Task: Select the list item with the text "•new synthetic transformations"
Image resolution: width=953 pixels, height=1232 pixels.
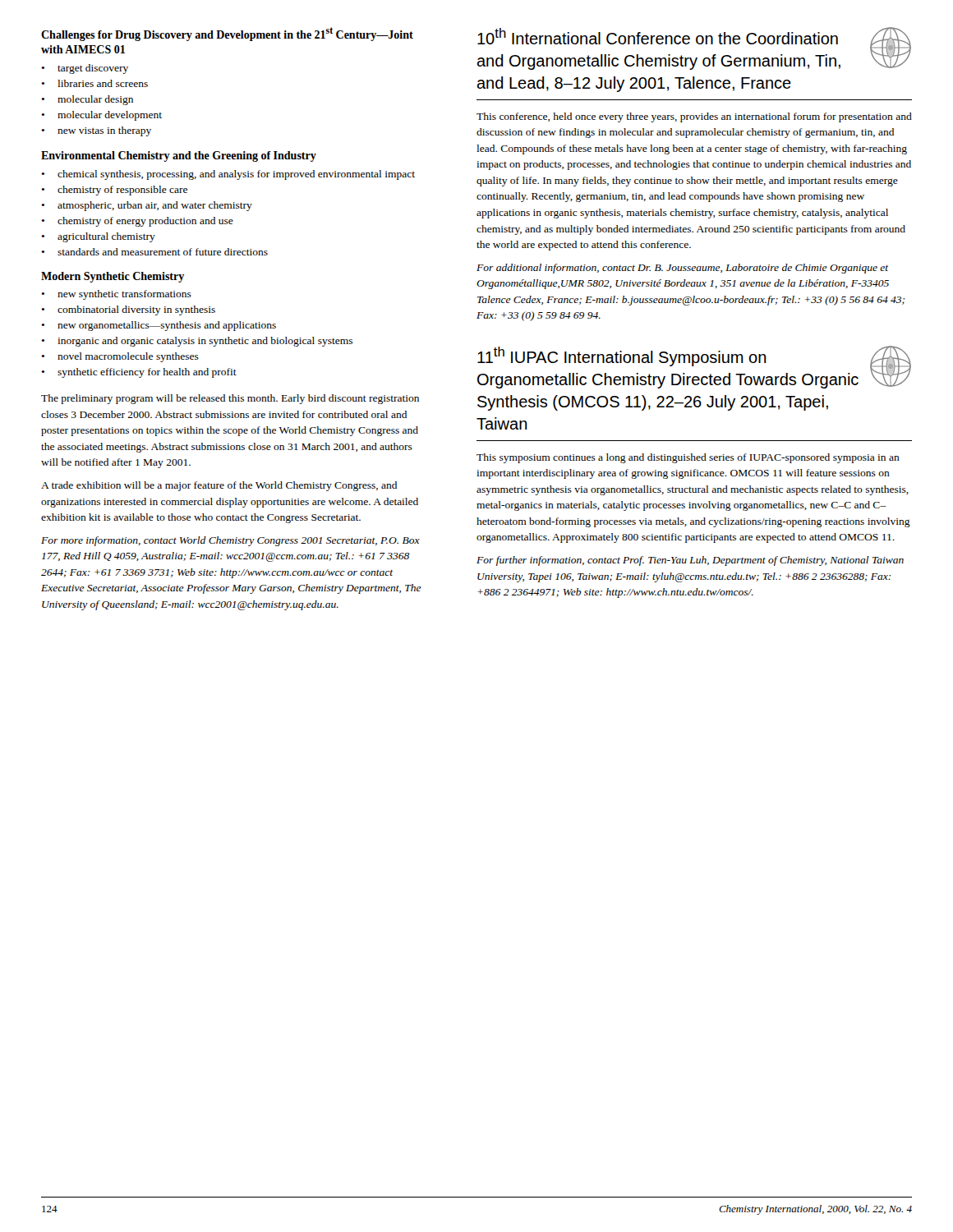Action: coord(116,294)
